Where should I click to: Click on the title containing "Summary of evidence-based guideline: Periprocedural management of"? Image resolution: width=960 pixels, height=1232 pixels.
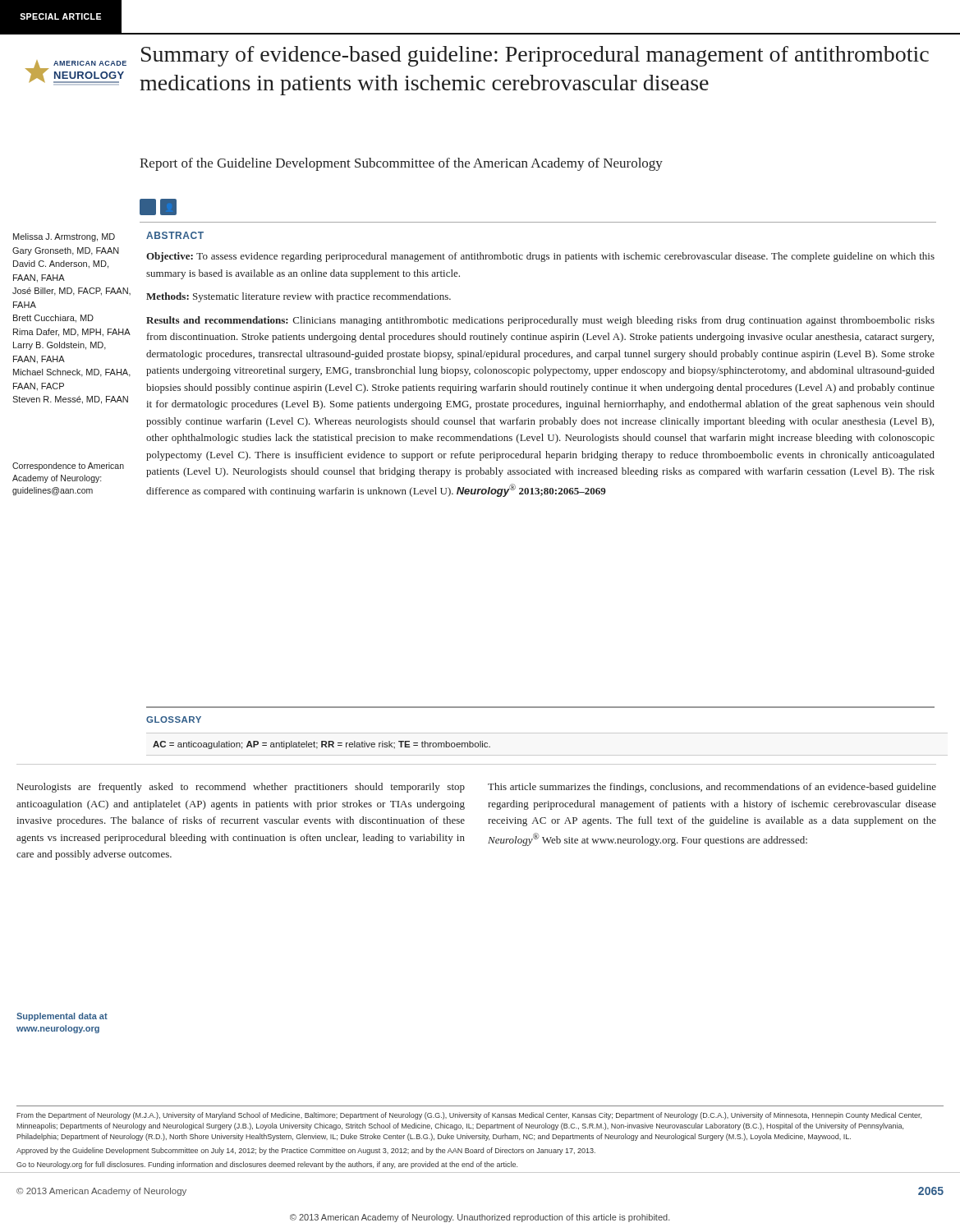[x=535, y=68]
